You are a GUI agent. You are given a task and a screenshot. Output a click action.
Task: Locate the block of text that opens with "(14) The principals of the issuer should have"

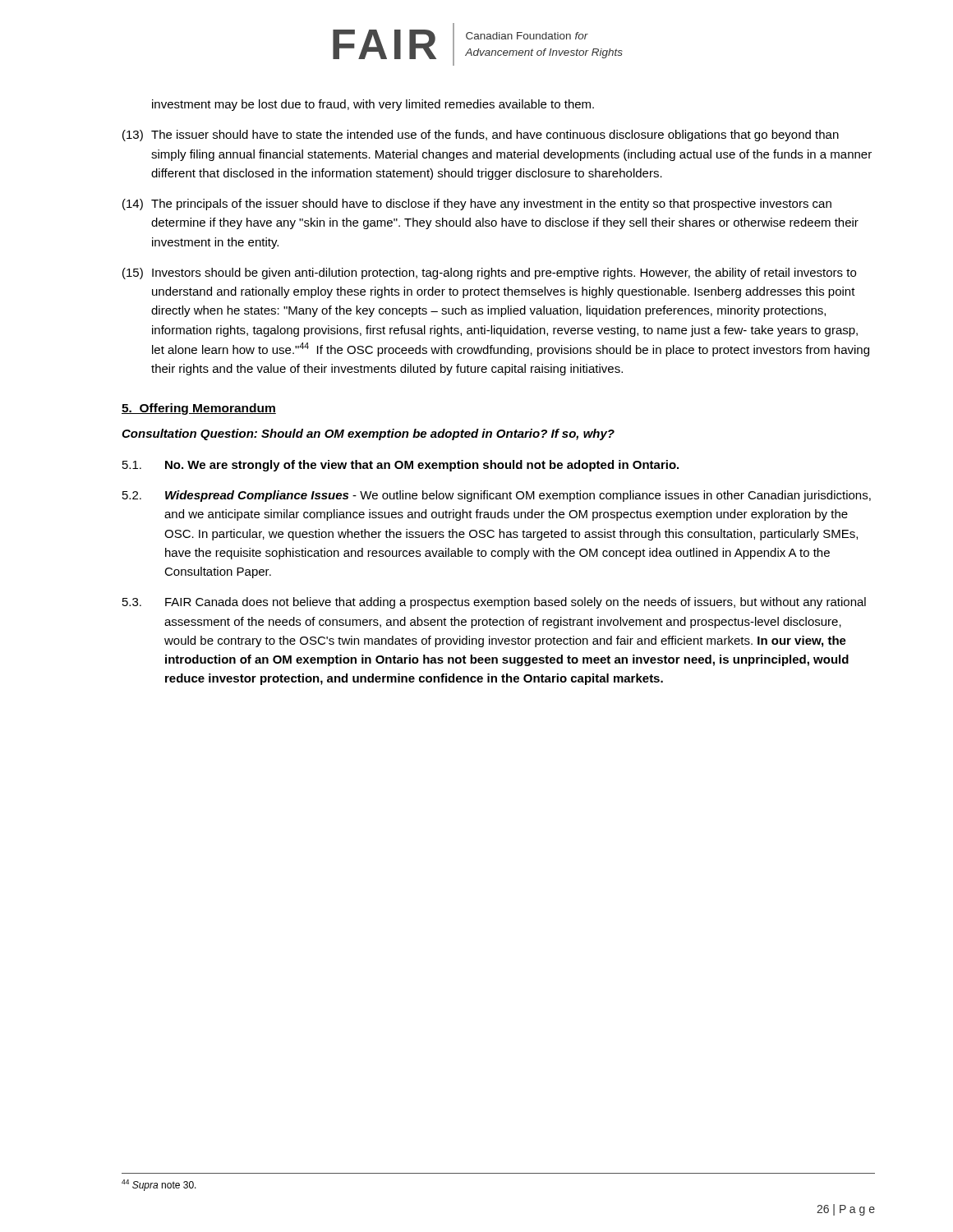point(498,222)
